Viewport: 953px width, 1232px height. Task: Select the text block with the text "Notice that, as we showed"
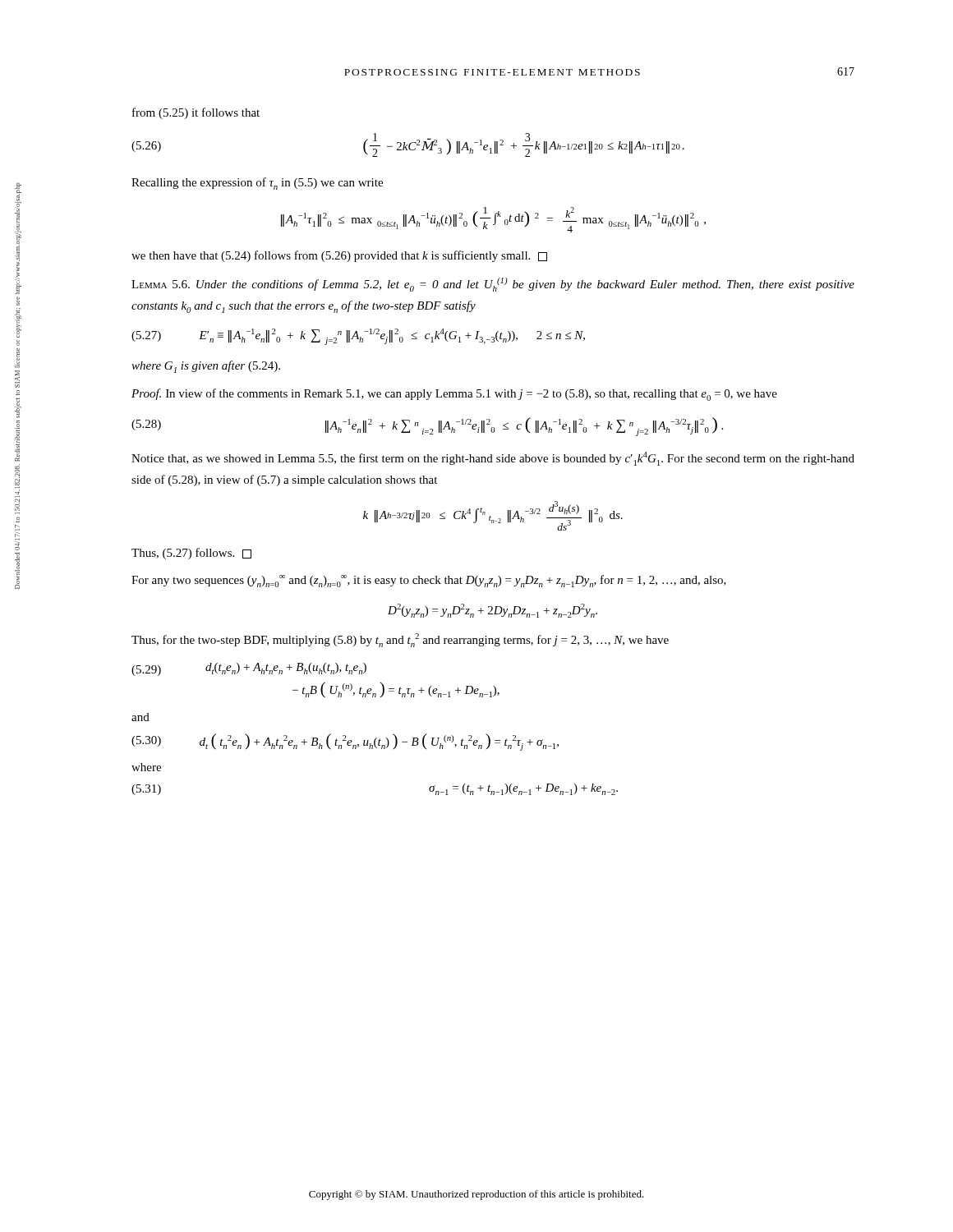point(493,468)
